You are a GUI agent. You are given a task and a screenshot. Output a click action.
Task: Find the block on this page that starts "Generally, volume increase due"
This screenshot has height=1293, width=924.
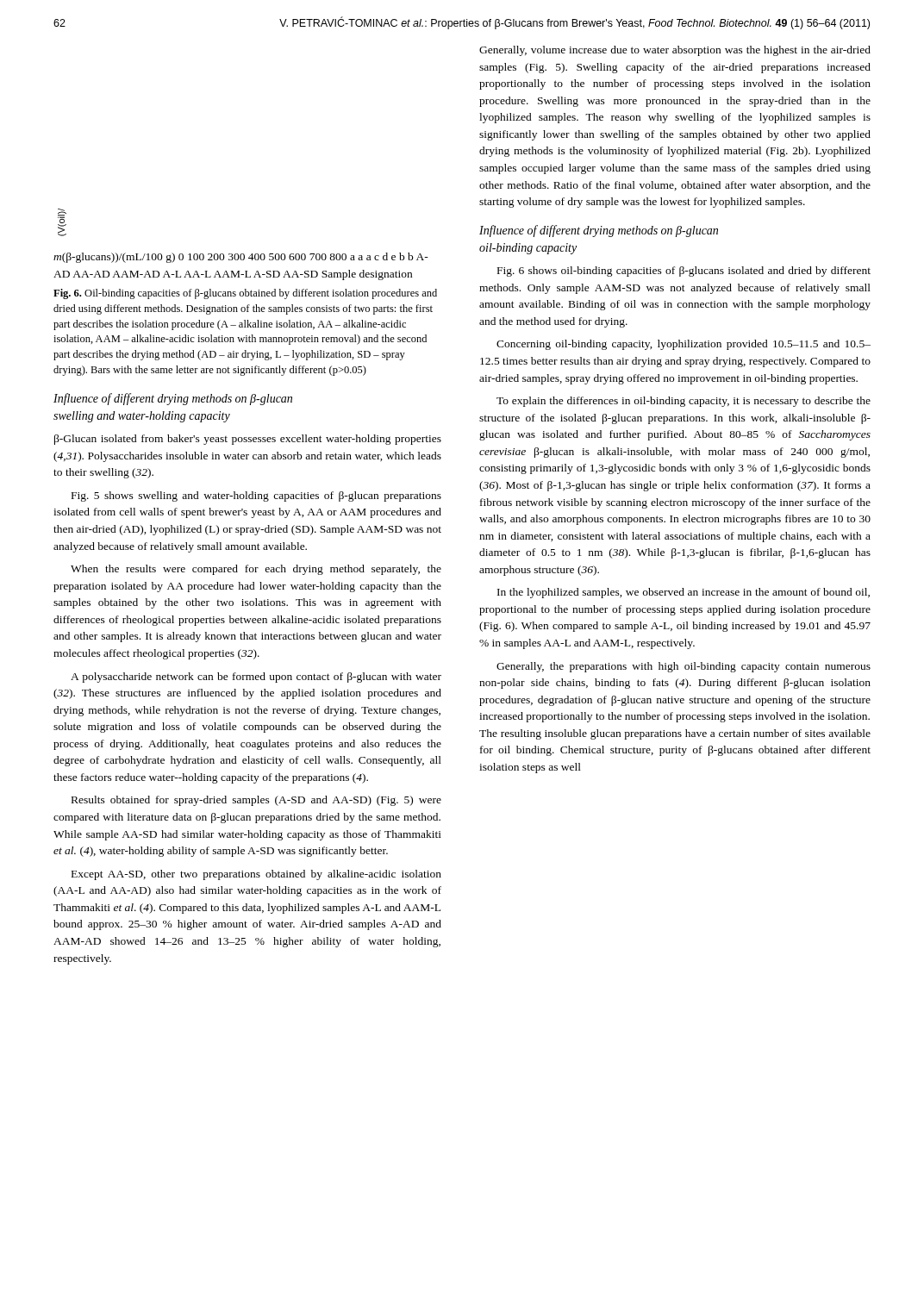click(675, 125)
